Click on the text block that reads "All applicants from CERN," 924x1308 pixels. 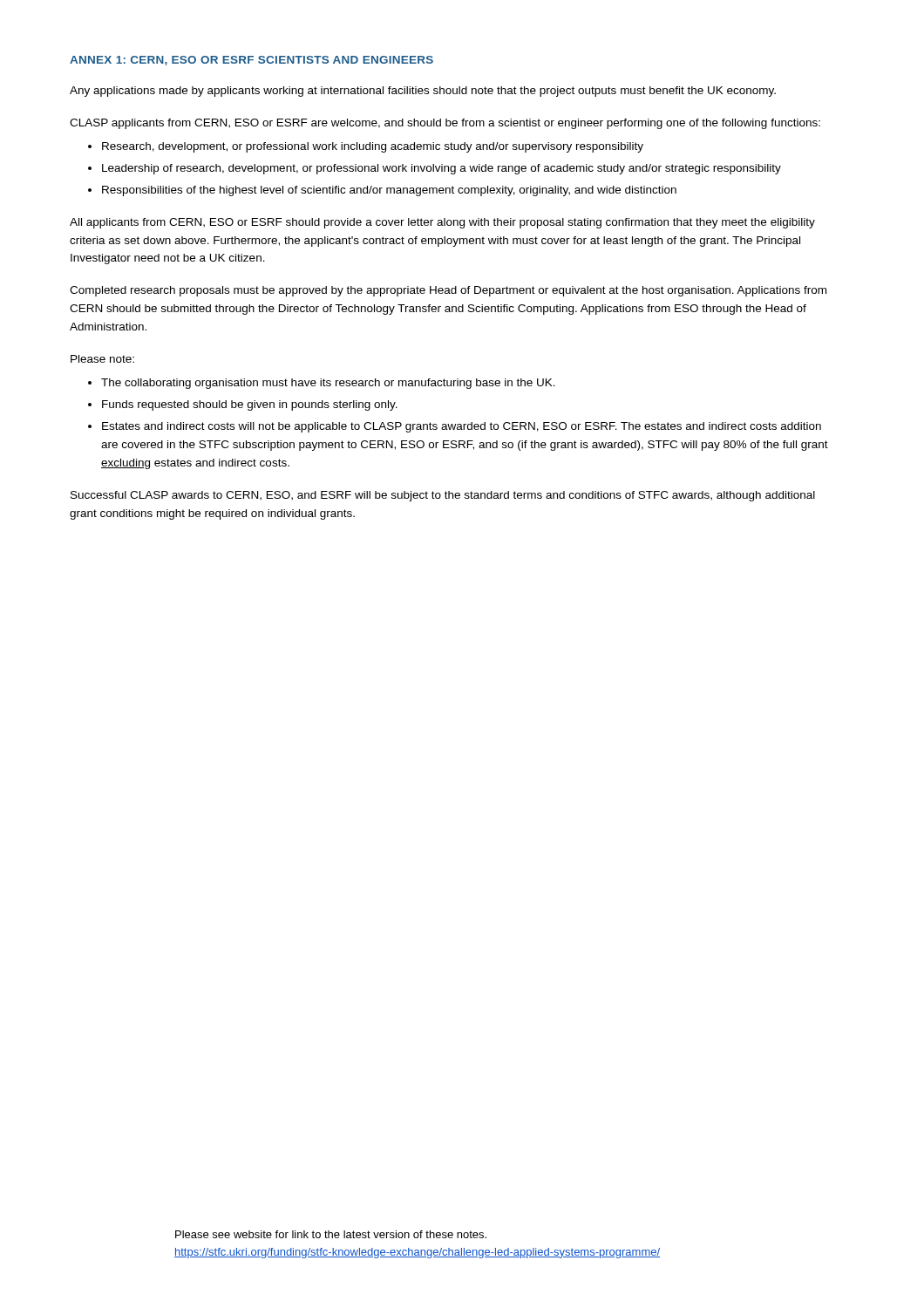(442, 240)
